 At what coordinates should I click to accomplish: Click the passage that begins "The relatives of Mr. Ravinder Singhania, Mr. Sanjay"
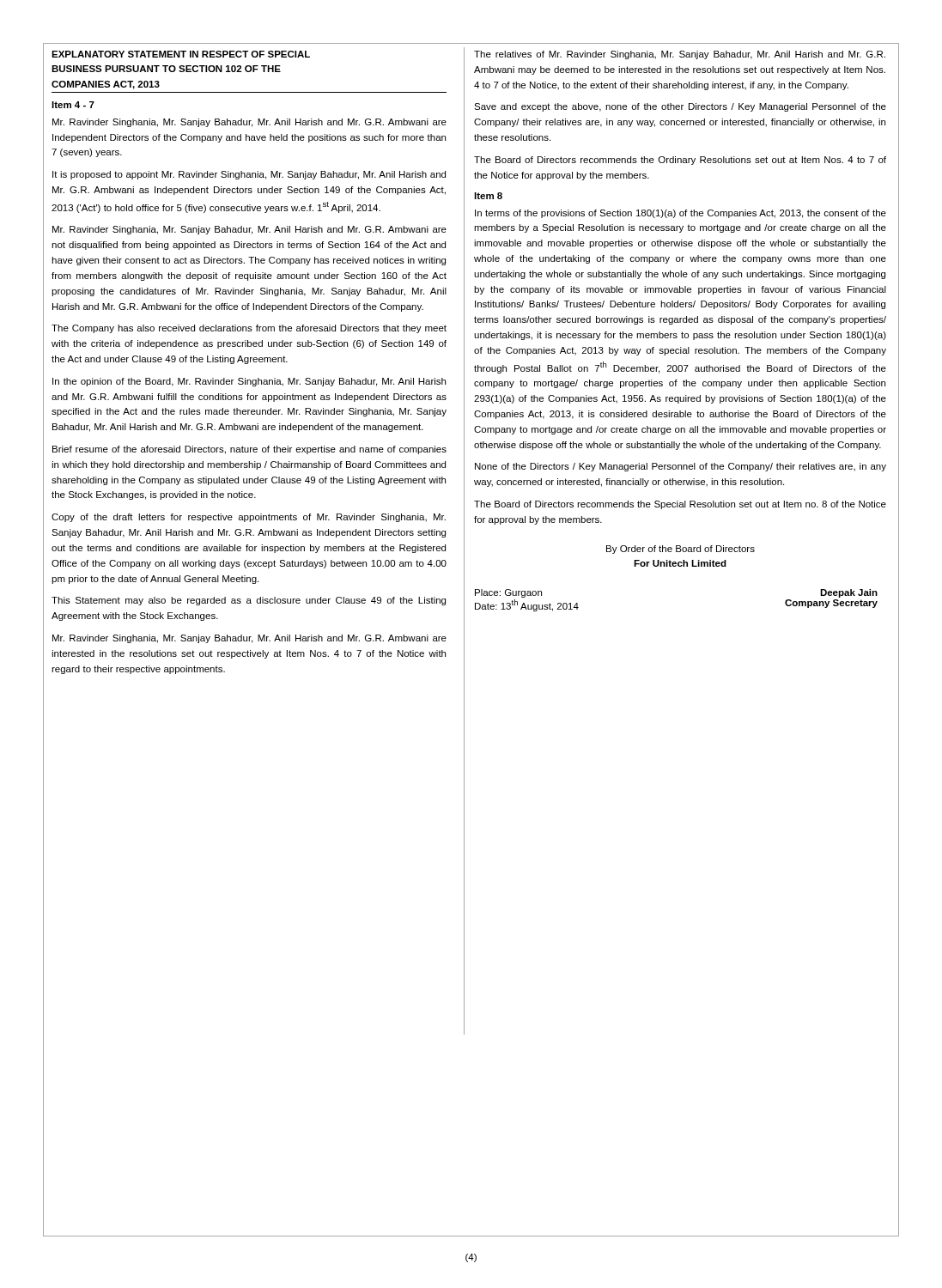click(680, 70)
